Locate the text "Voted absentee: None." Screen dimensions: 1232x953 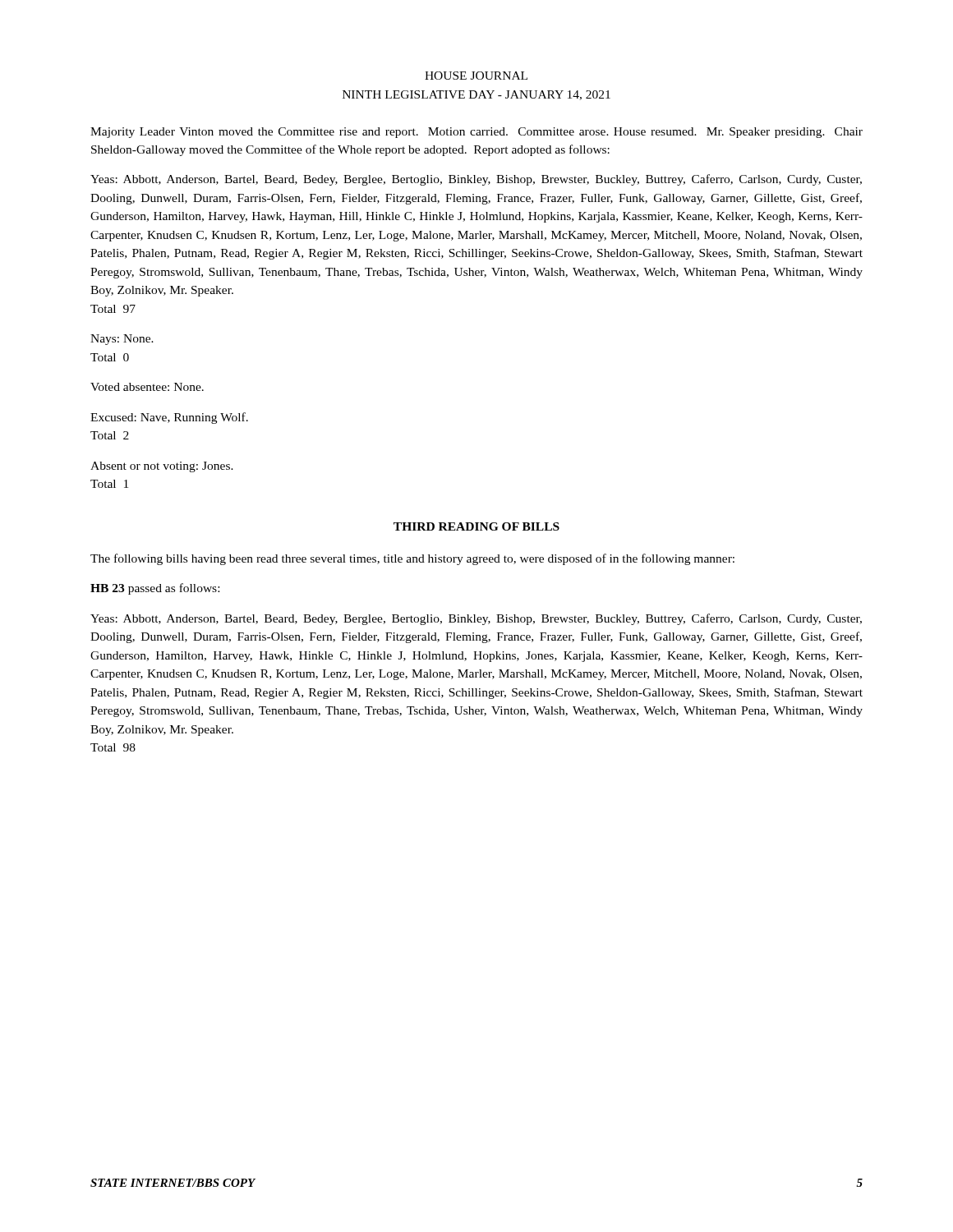click(147, 387)
